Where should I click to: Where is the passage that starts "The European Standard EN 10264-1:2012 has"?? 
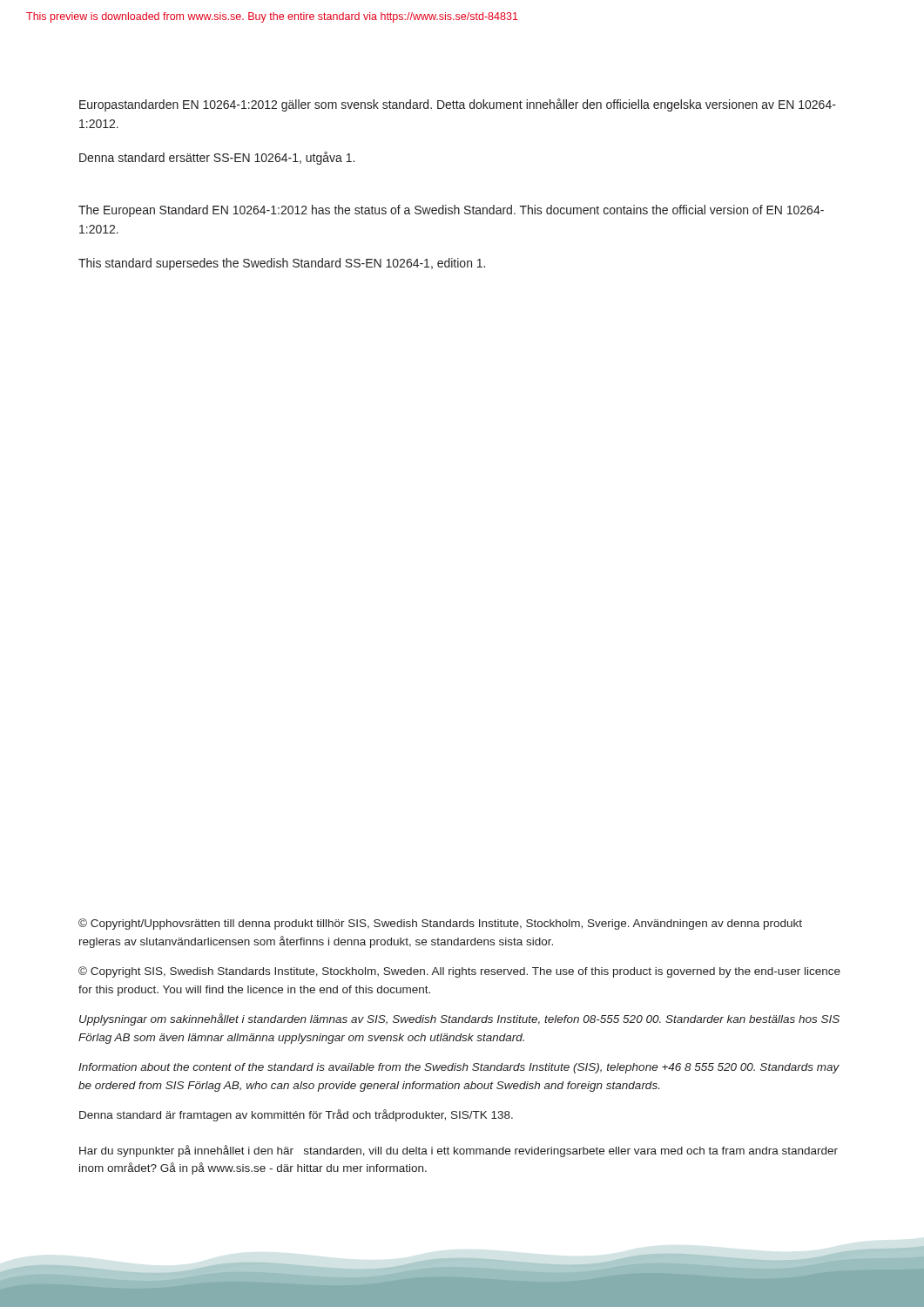pyautogui.click(x=451, y=220)
